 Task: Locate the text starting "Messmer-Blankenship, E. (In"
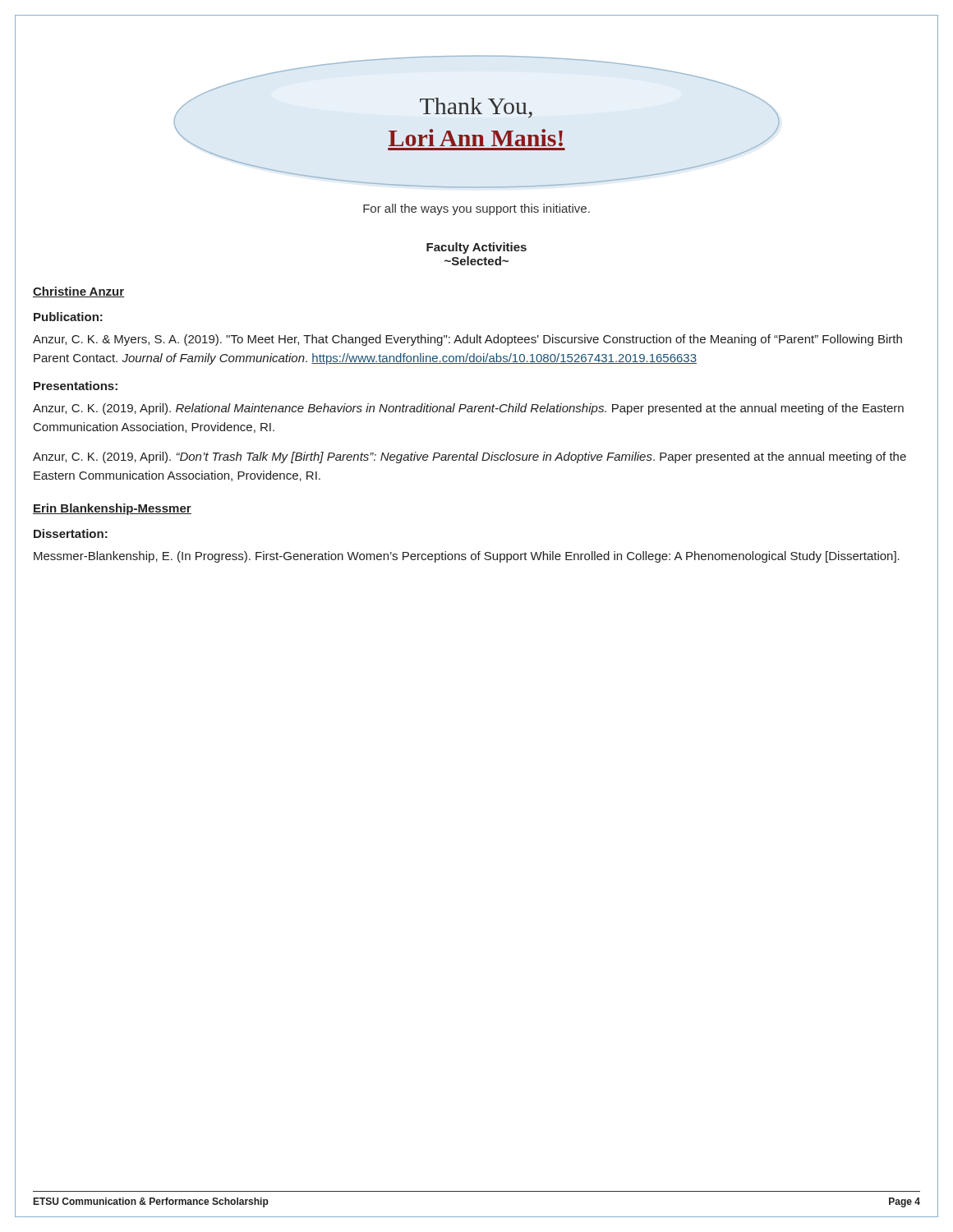467,556
